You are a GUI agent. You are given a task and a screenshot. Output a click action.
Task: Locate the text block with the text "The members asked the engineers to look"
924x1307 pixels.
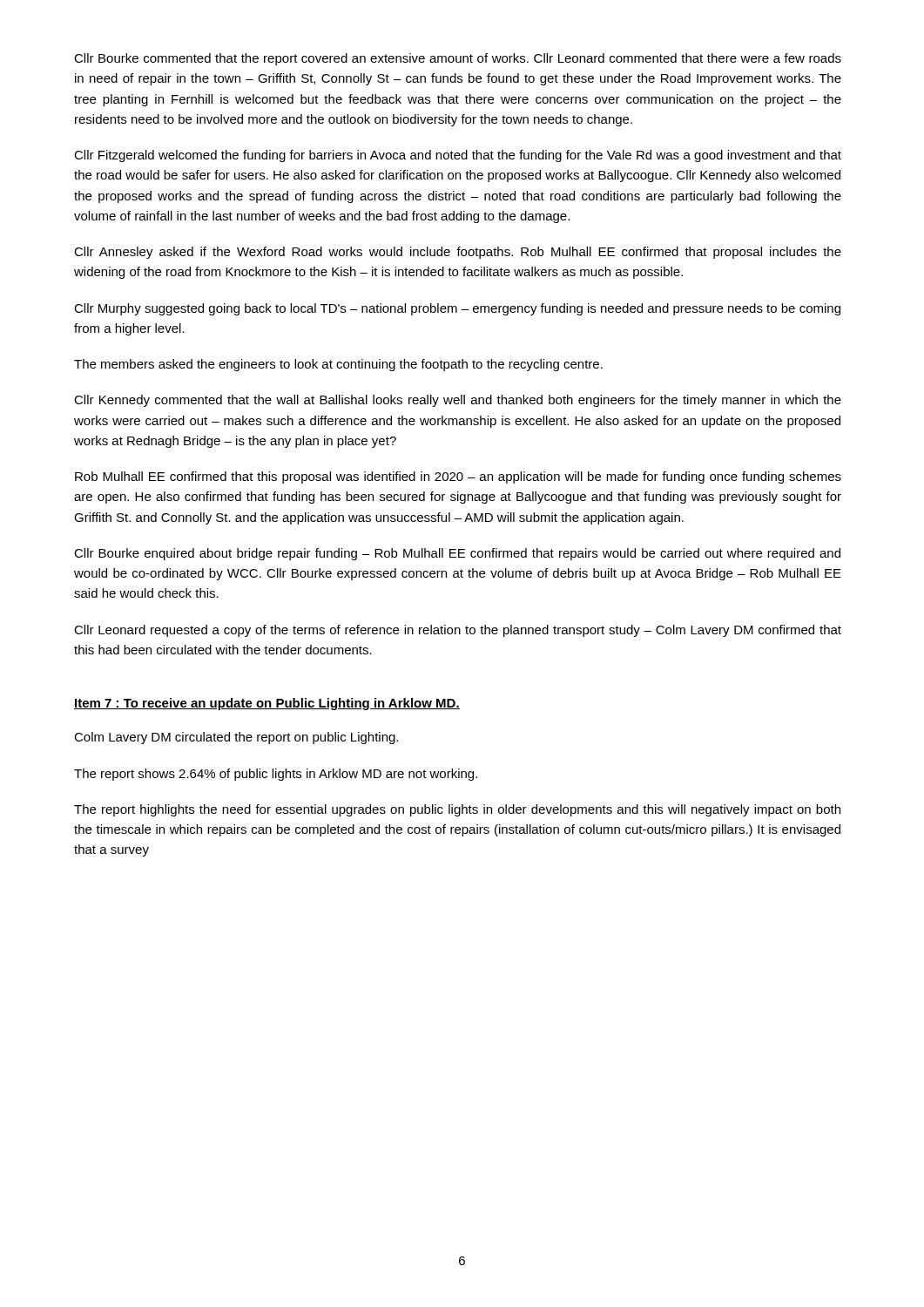(339, 364)
